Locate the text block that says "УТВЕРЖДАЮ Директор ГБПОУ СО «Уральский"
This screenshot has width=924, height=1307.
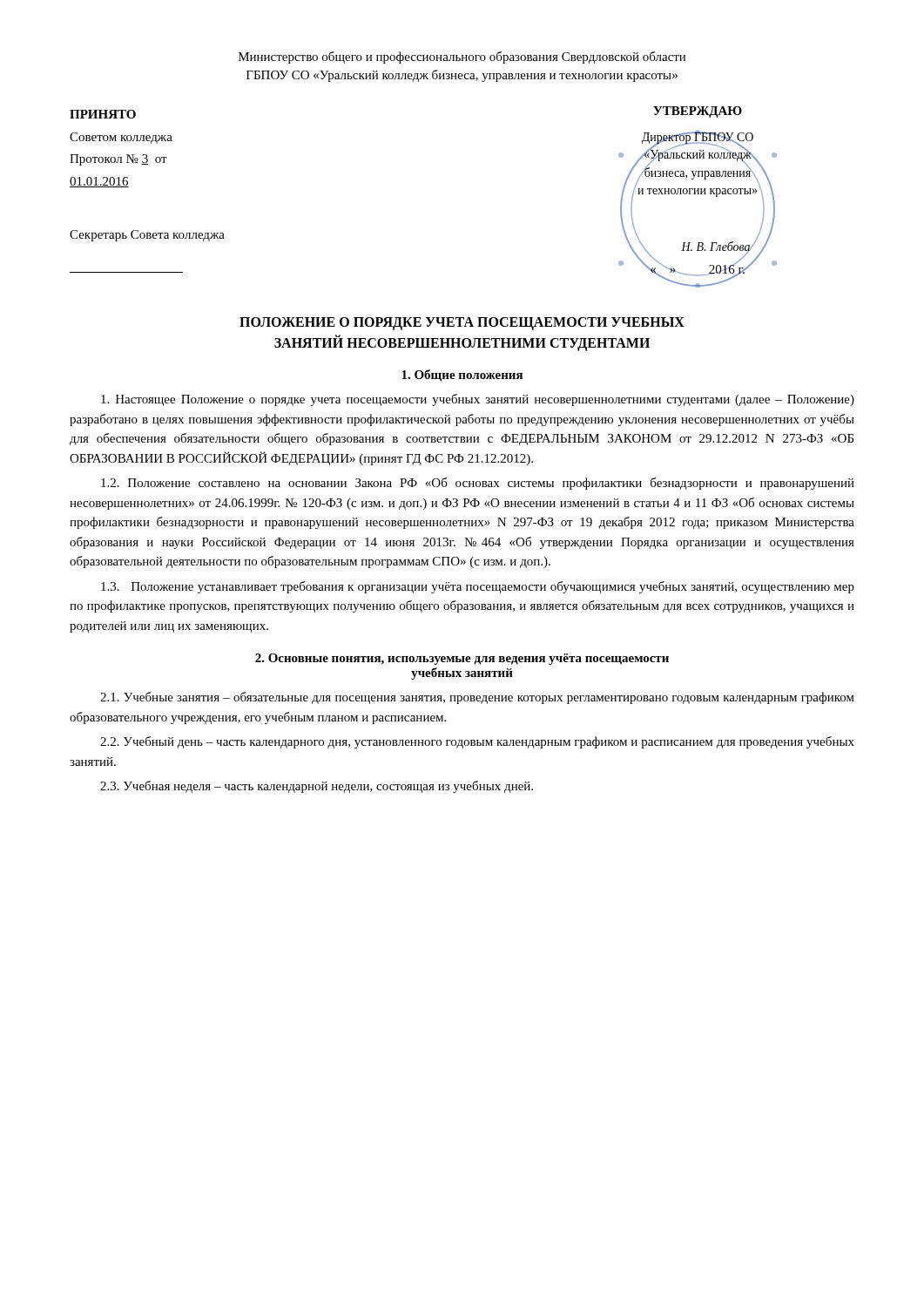(x=698, y=196)
